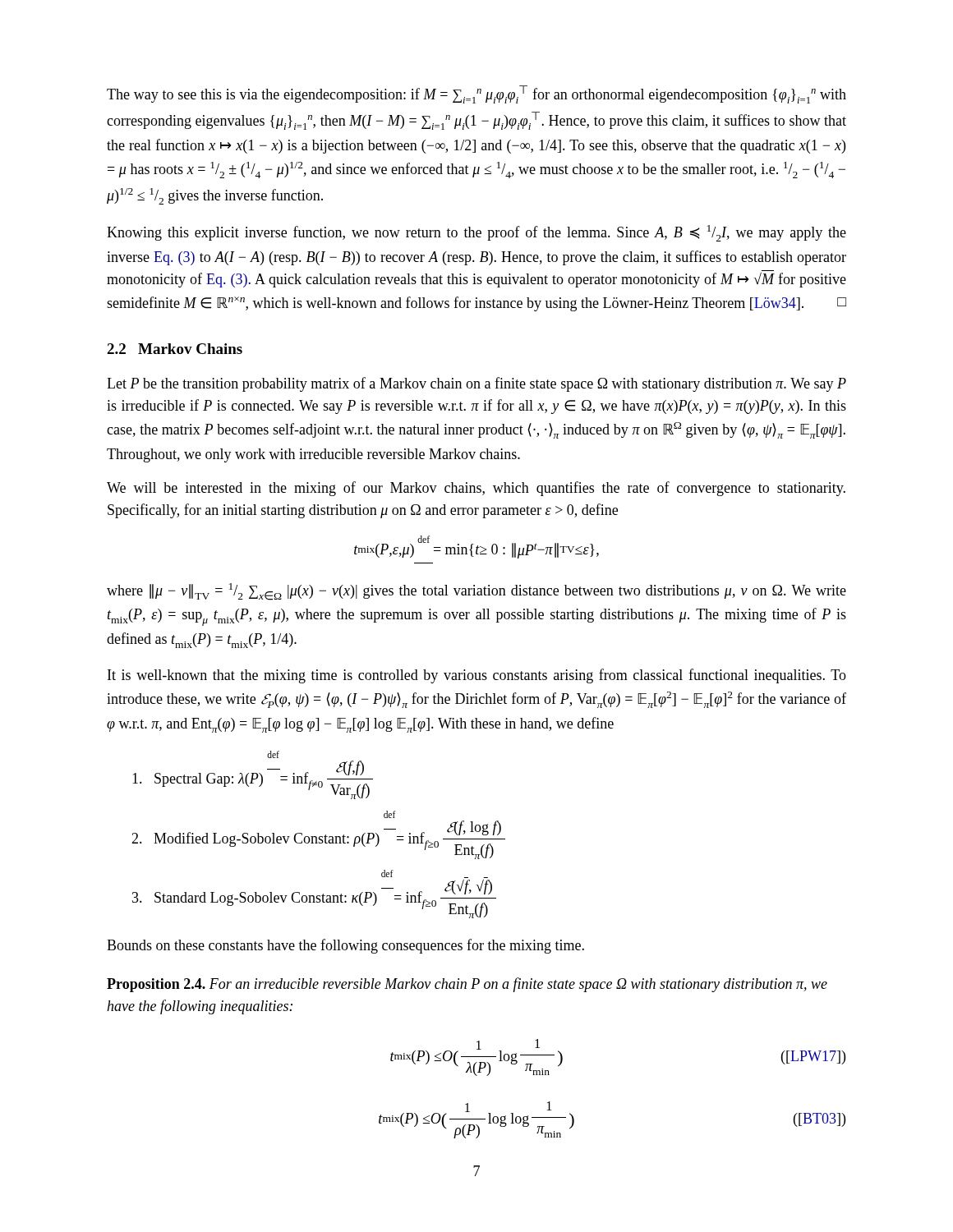
Task: Click on the text starting "Knowing this explicit inverse function, we"
Action: pyautogui.click(x=476, y=268)
